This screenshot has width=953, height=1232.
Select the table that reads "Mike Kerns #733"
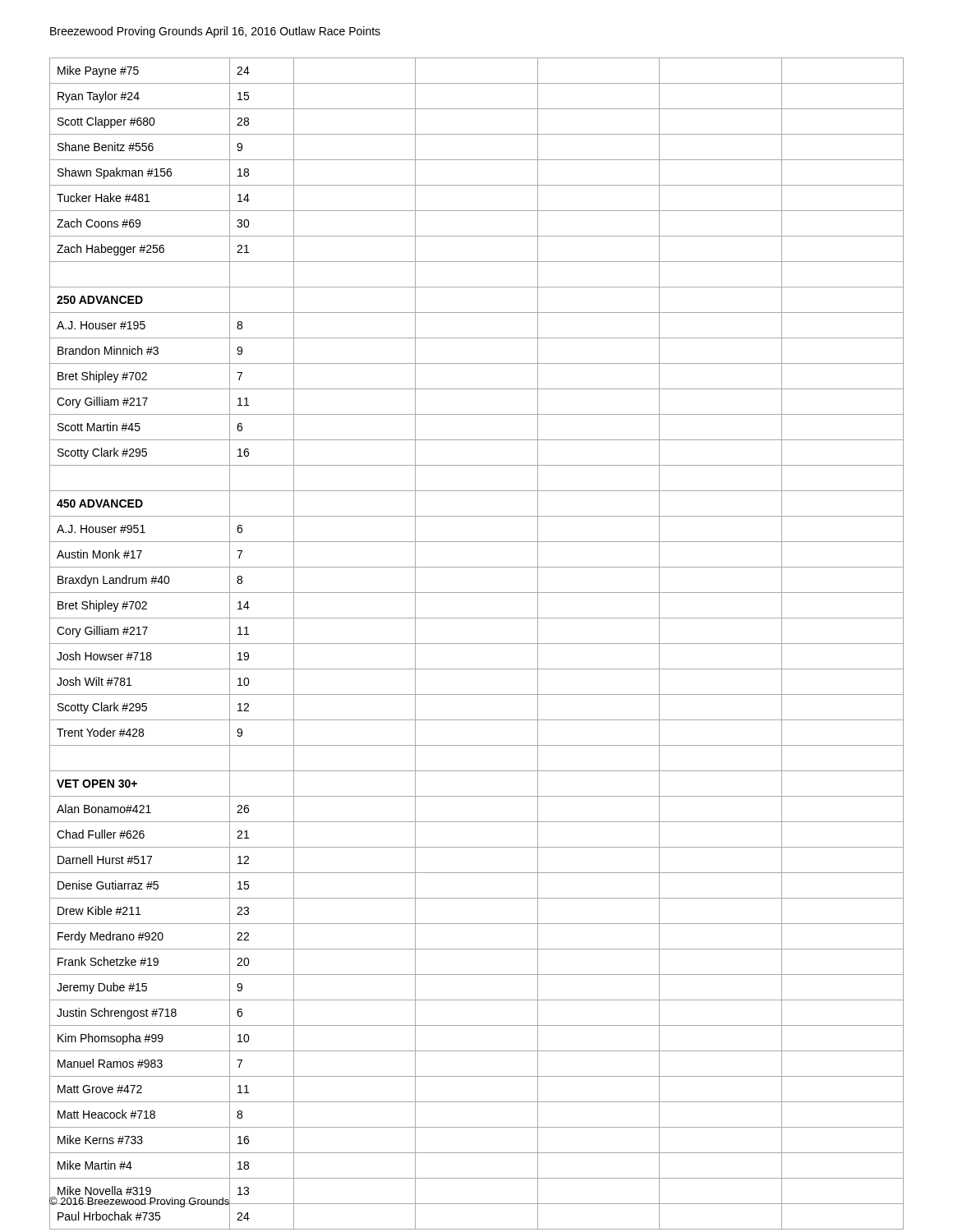point(476,644)
